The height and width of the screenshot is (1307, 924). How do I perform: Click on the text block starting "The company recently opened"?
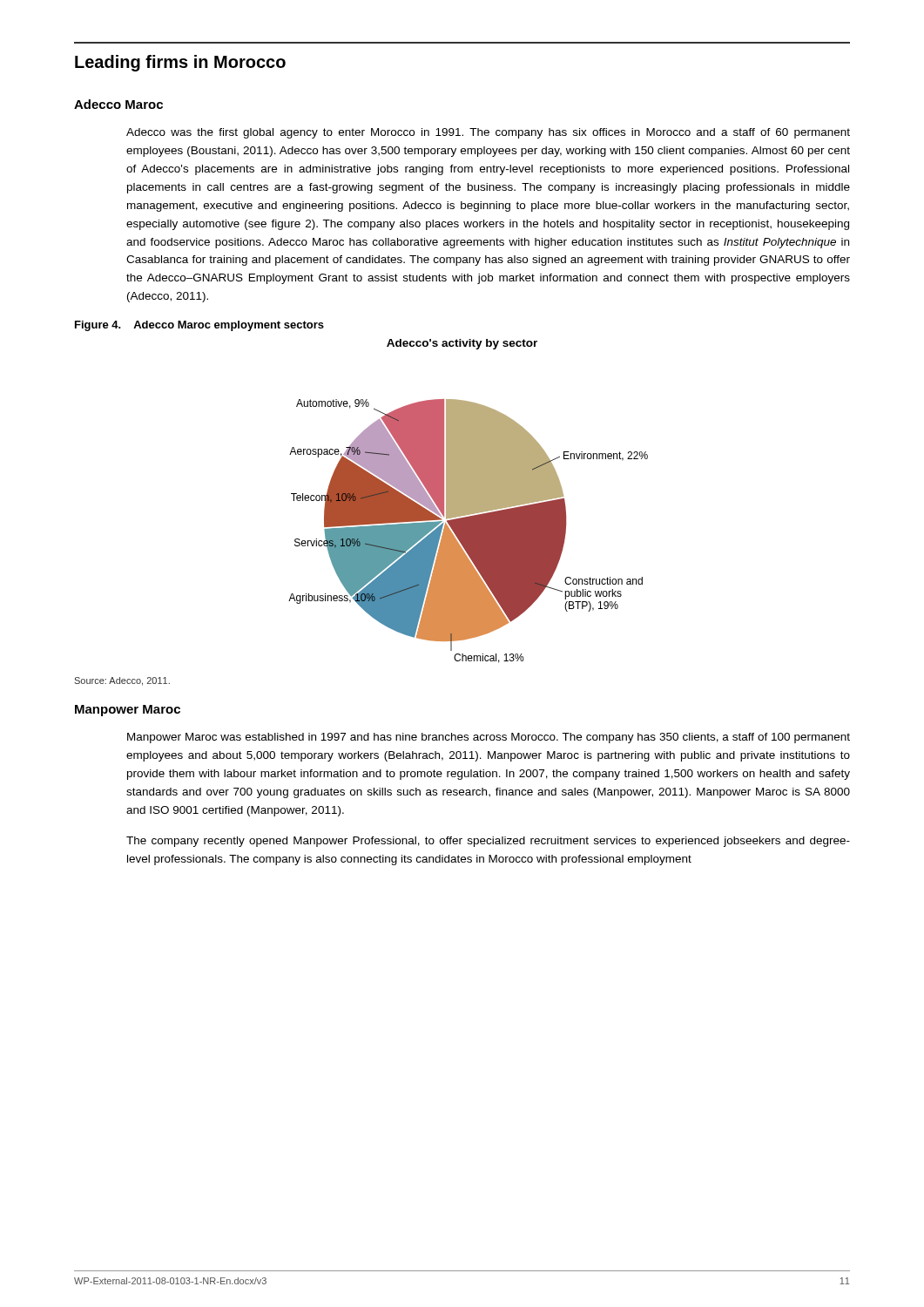488,849
